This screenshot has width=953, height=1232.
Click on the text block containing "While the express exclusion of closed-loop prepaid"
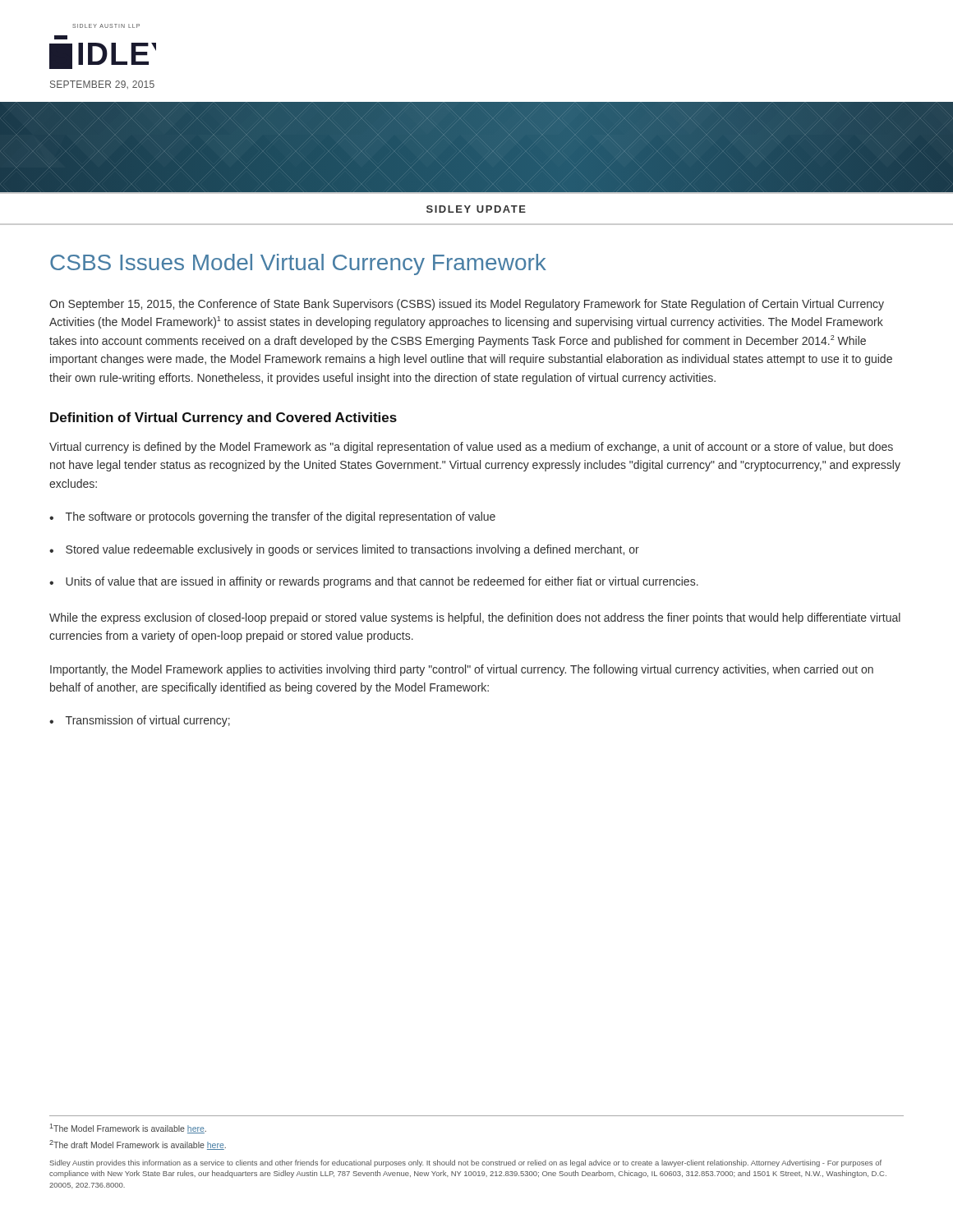click(475, 627)
